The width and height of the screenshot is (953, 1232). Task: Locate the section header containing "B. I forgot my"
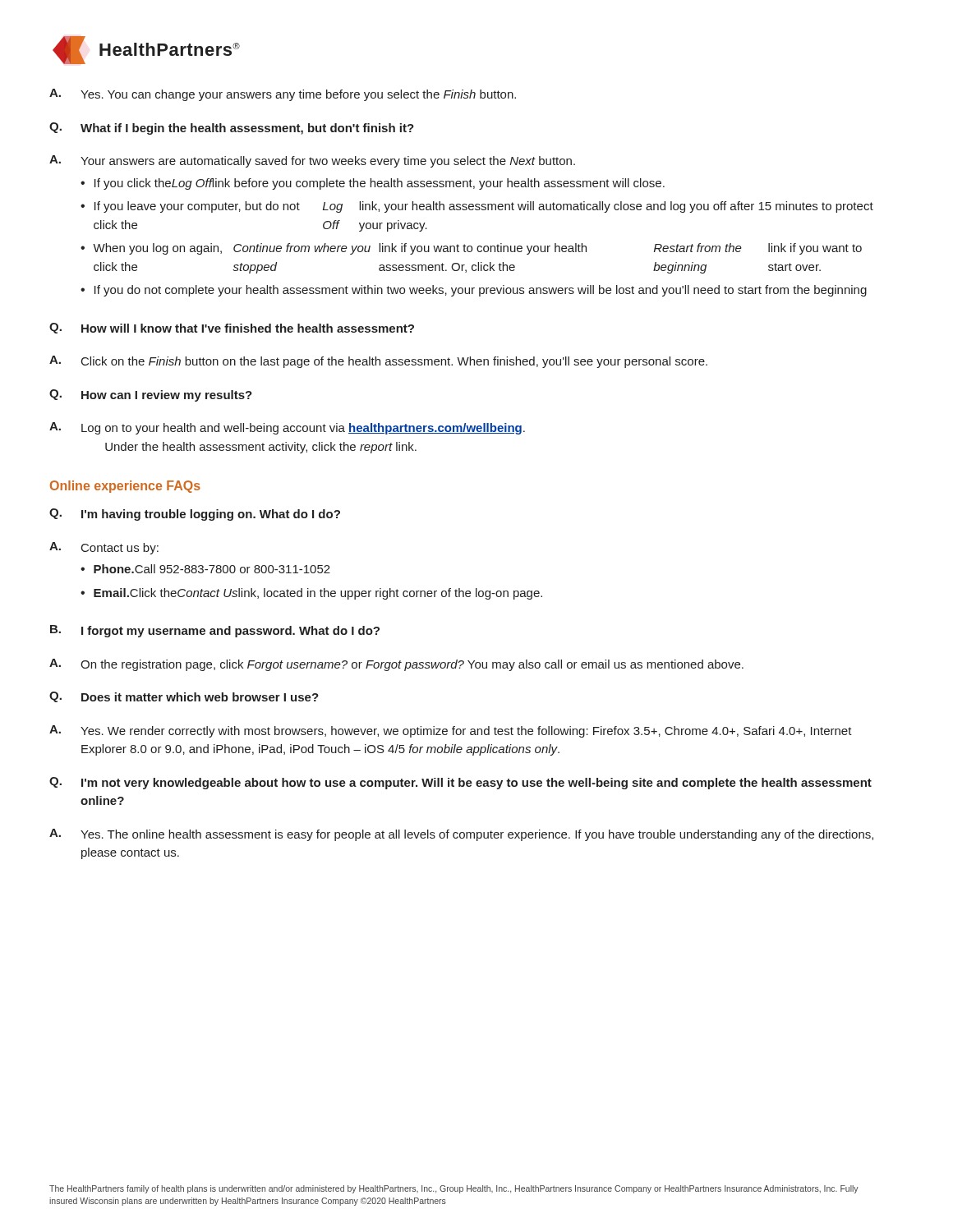[215, 631]
